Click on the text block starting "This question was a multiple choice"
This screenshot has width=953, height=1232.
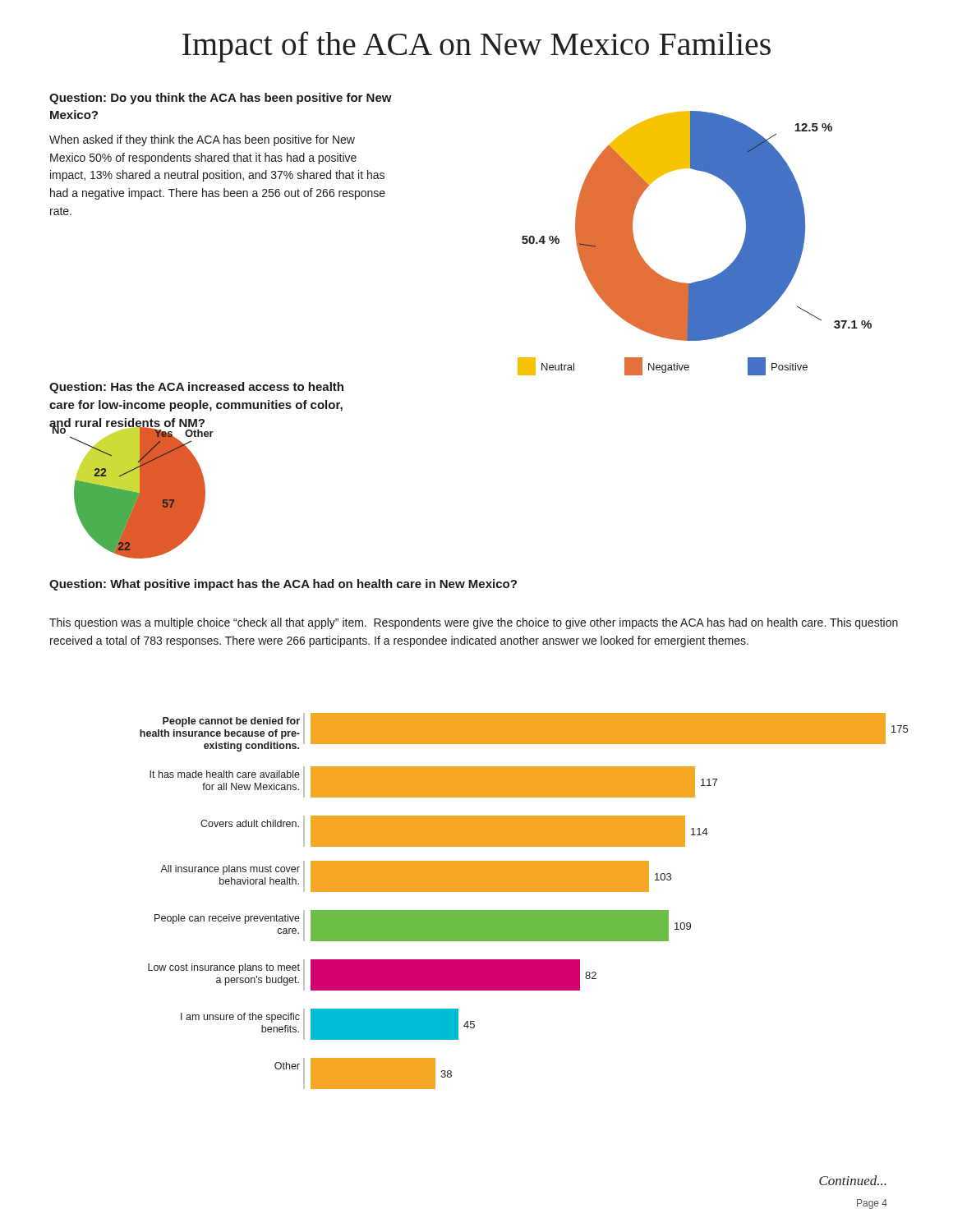coord(474,631)
